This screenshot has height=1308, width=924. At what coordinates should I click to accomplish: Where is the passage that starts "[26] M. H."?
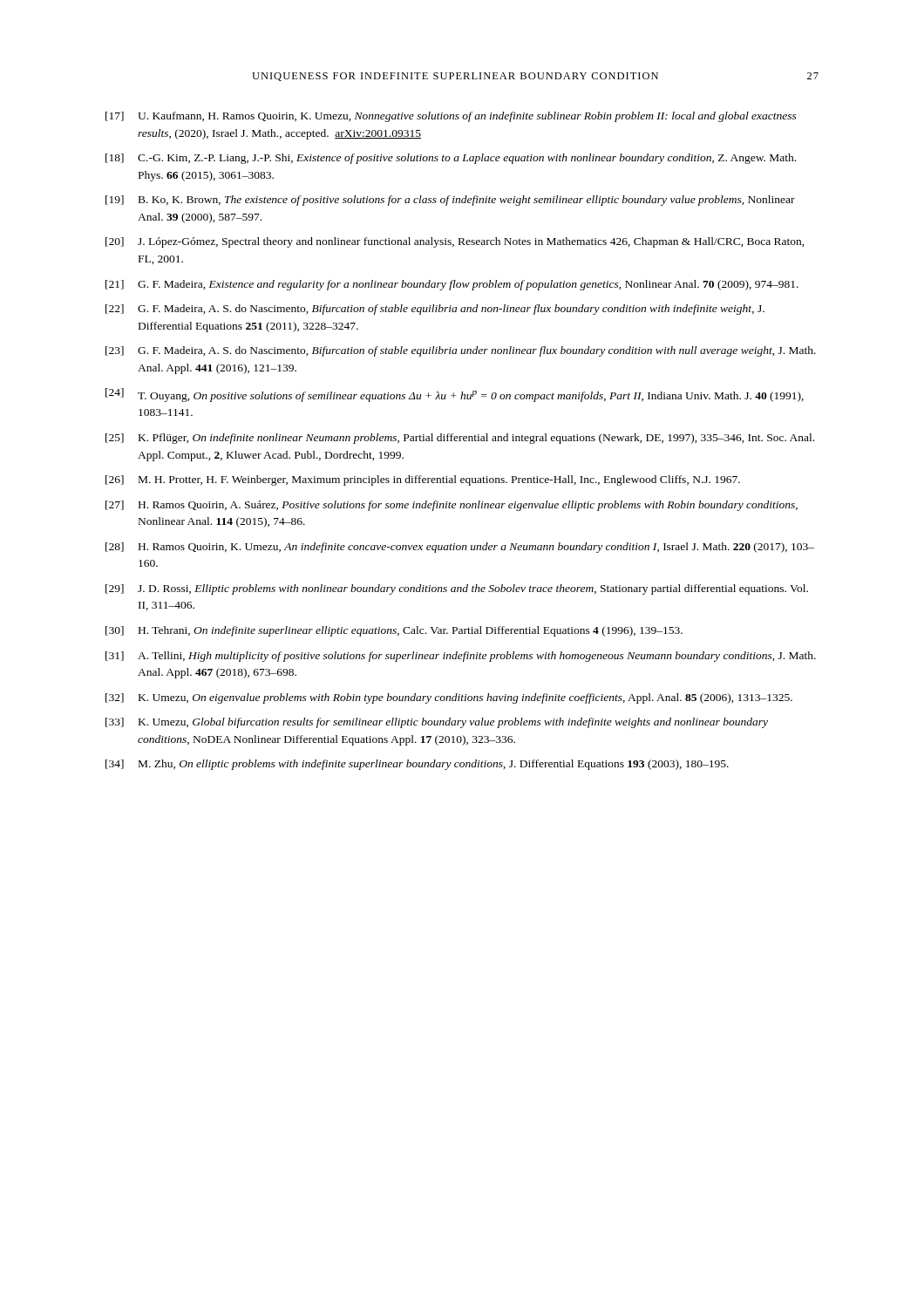(x=462, y=479)
